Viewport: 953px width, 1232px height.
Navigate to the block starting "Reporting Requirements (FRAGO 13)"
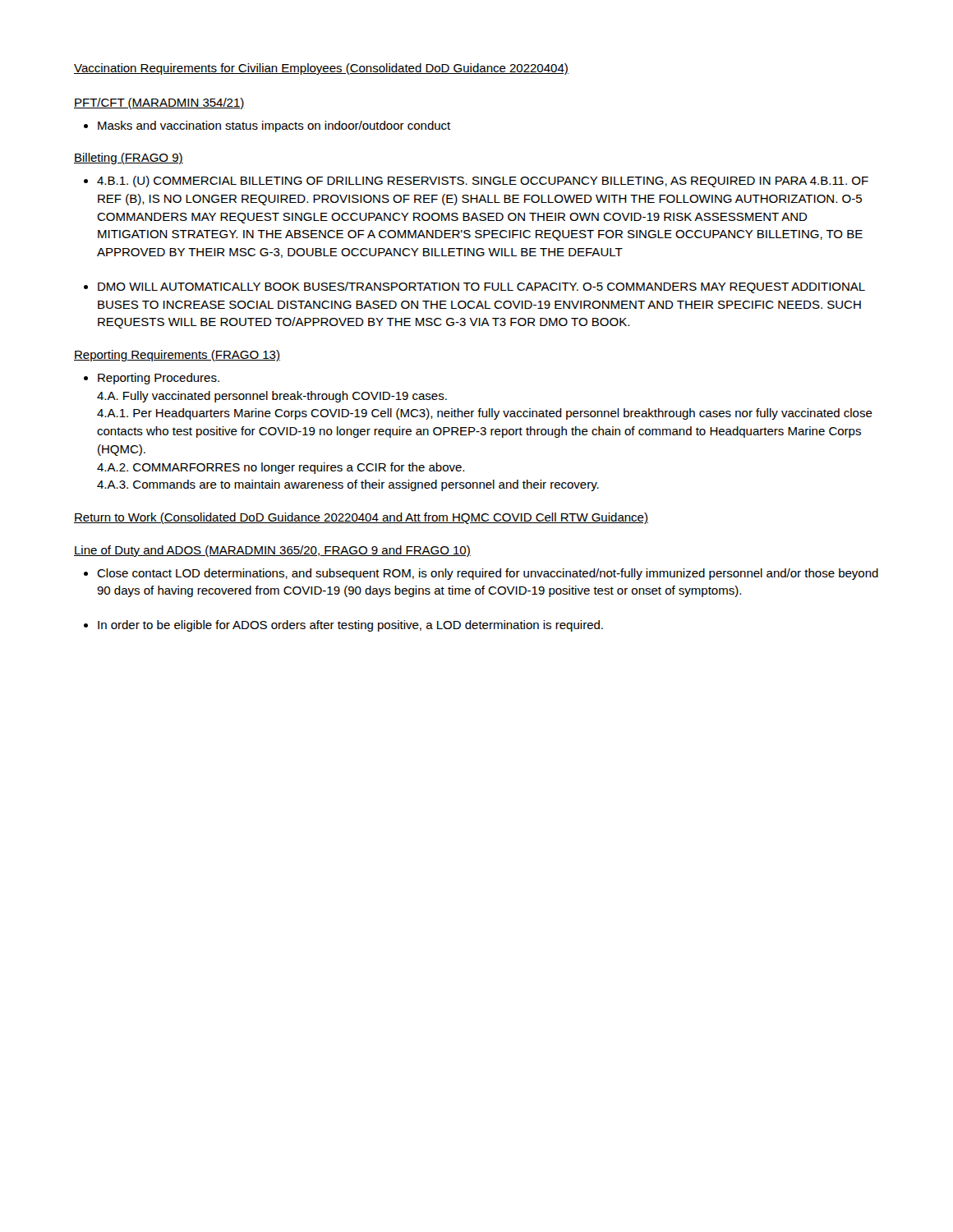pos(177,354)
